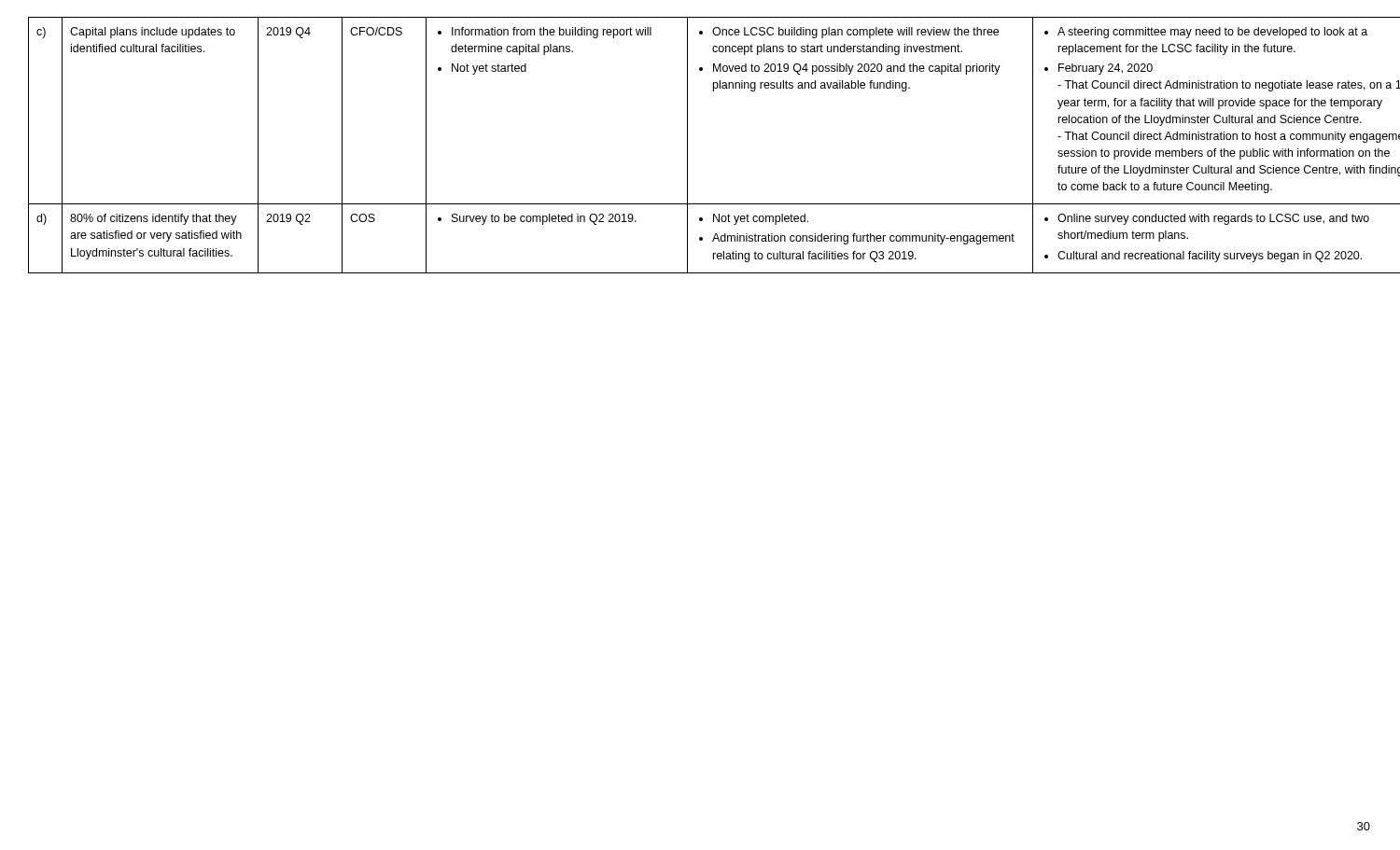
Task: Click on the table containing "Once LCSC building"
Action: [x=700, y=145]
